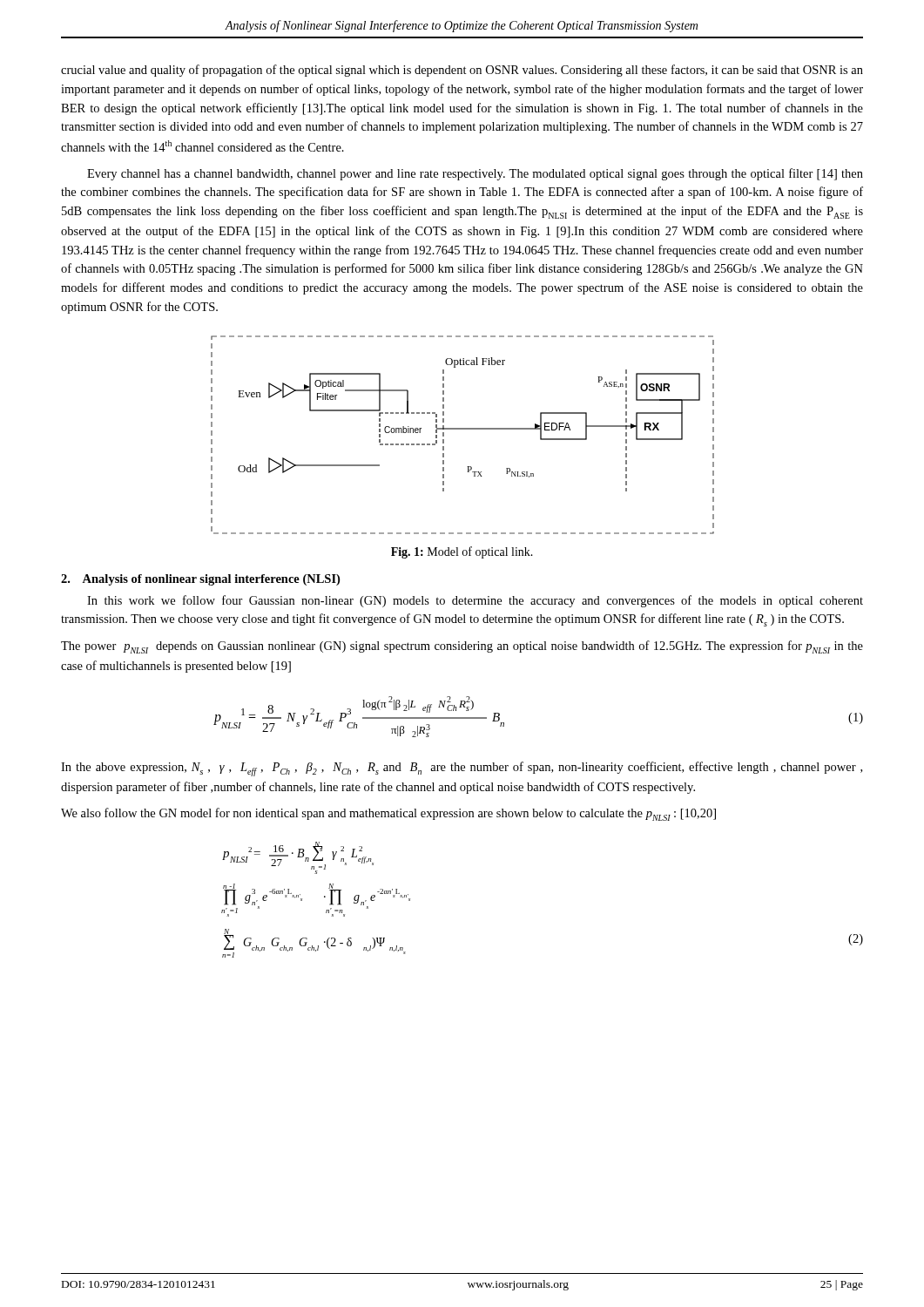Viewport: 924px width, 1307px height.
Task: Locate the block starting "Every channel has a channel bandwidth, channel power"
Action: [462, 241]
